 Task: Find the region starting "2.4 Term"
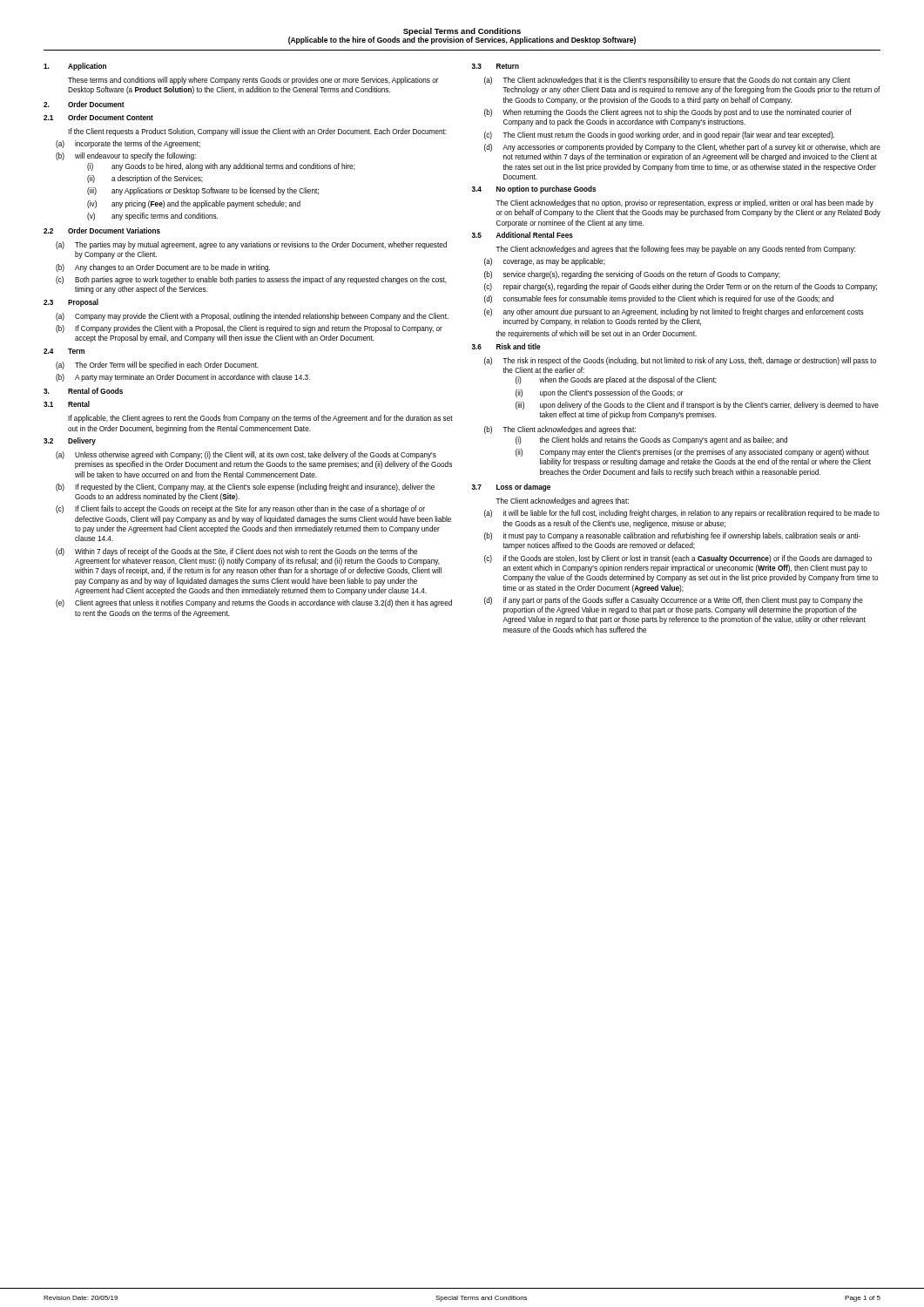[248, 351]
